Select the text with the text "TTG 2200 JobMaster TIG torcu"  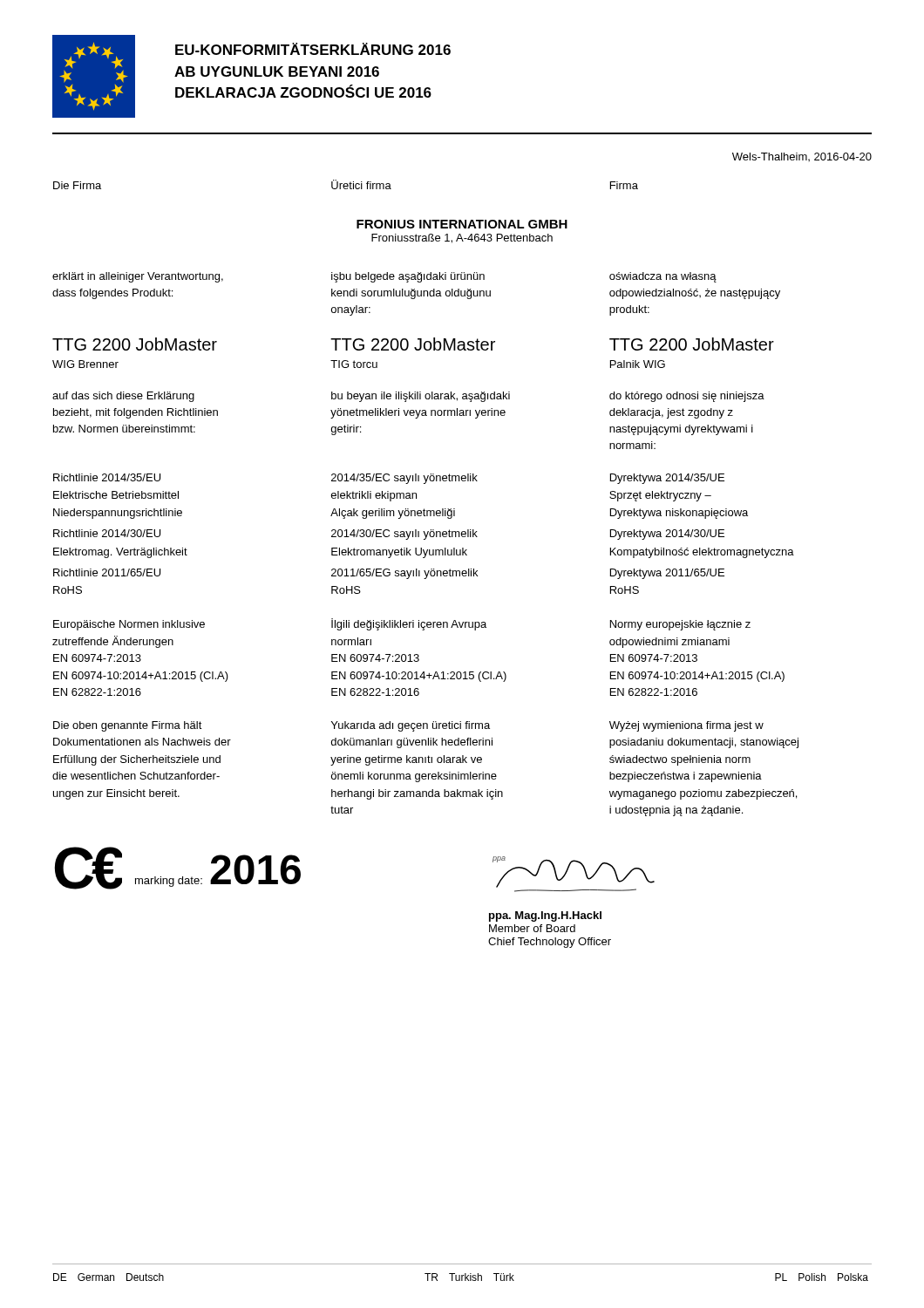[x=462, y=353]
